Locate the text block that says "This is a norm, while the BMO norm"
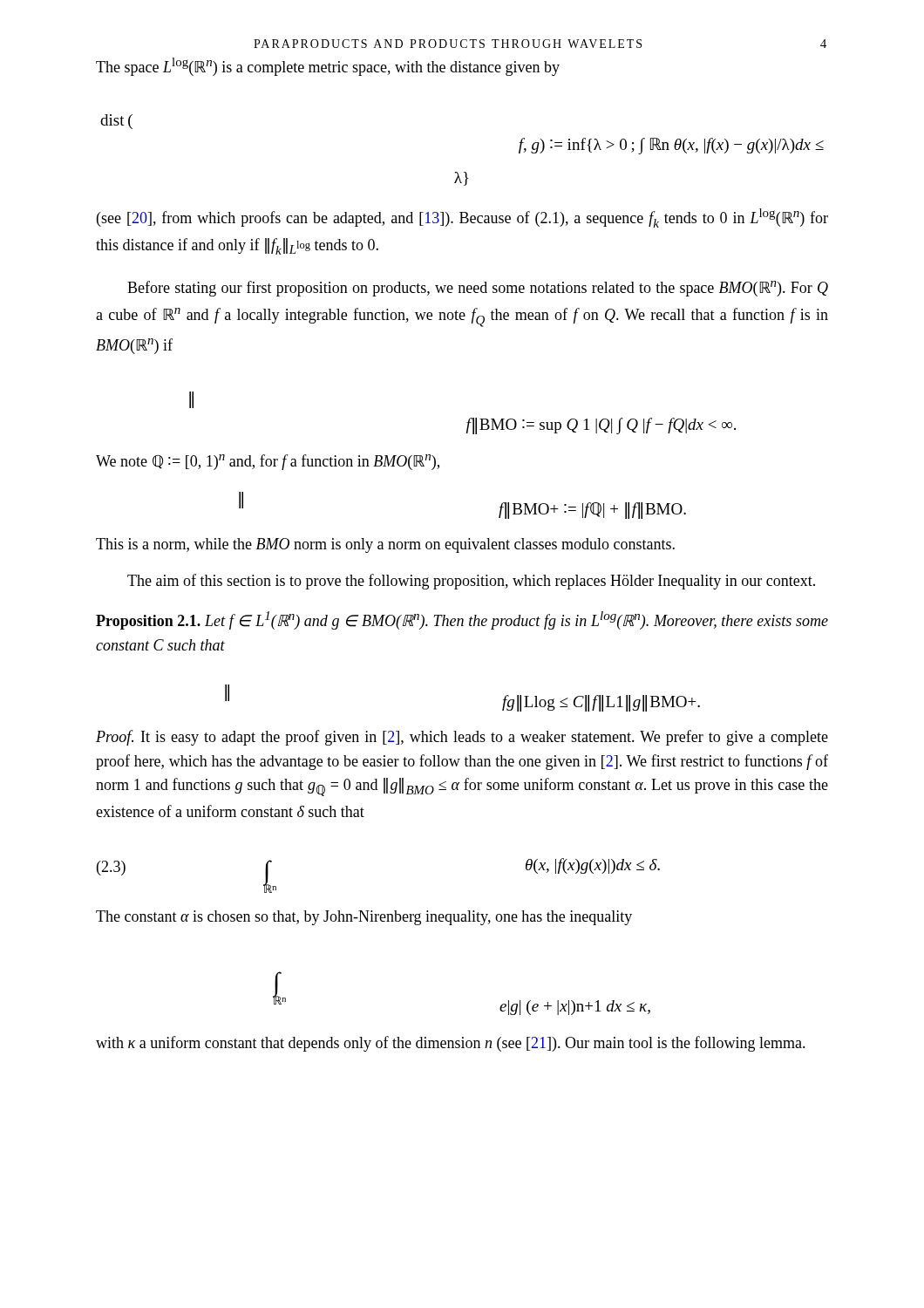The height and width of the screenshot is (1308, 924). tap(462, 545)
